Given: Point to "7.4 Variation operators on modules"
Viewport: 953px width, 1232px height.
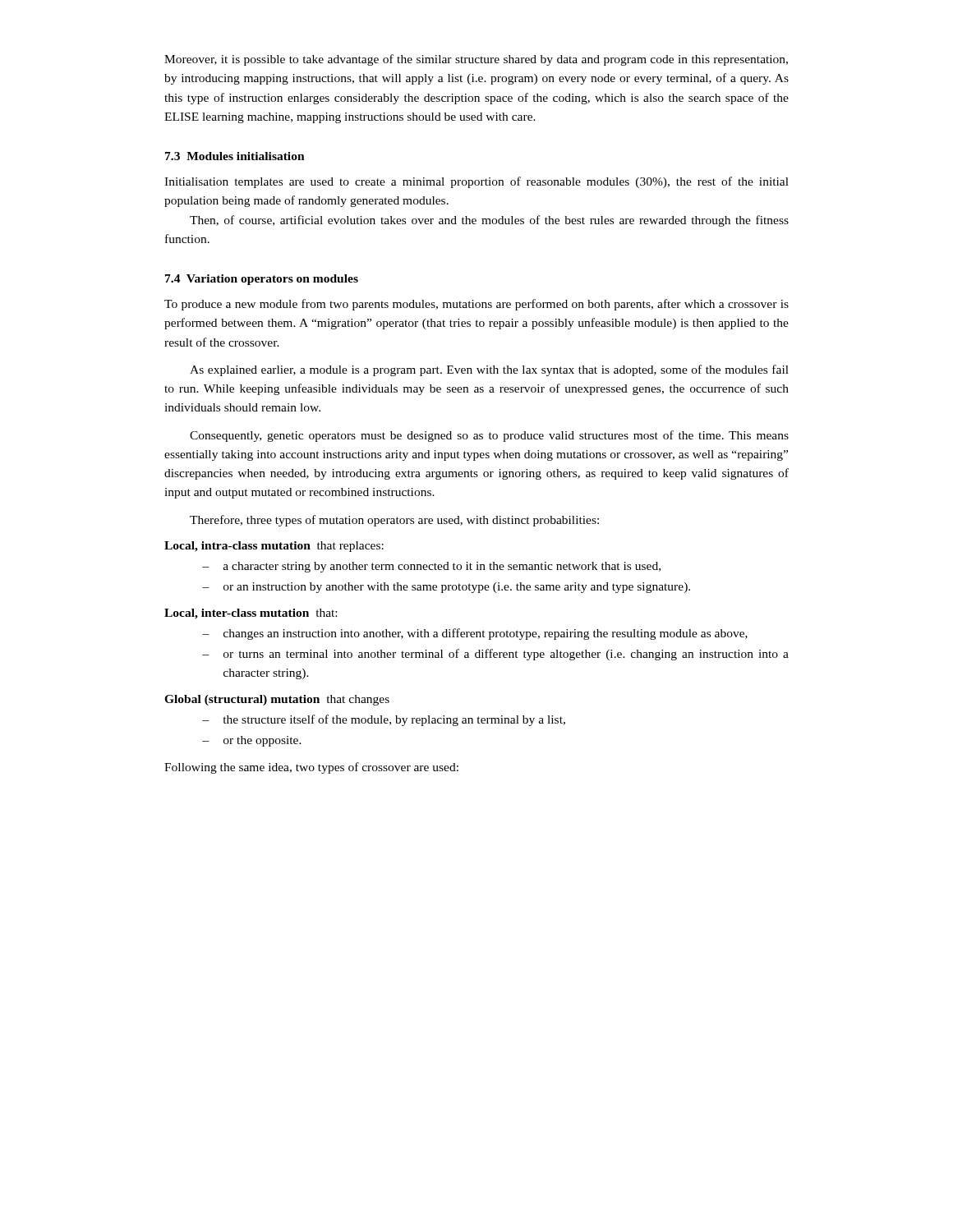Looking at the screenshot, I should coord(261,278).
